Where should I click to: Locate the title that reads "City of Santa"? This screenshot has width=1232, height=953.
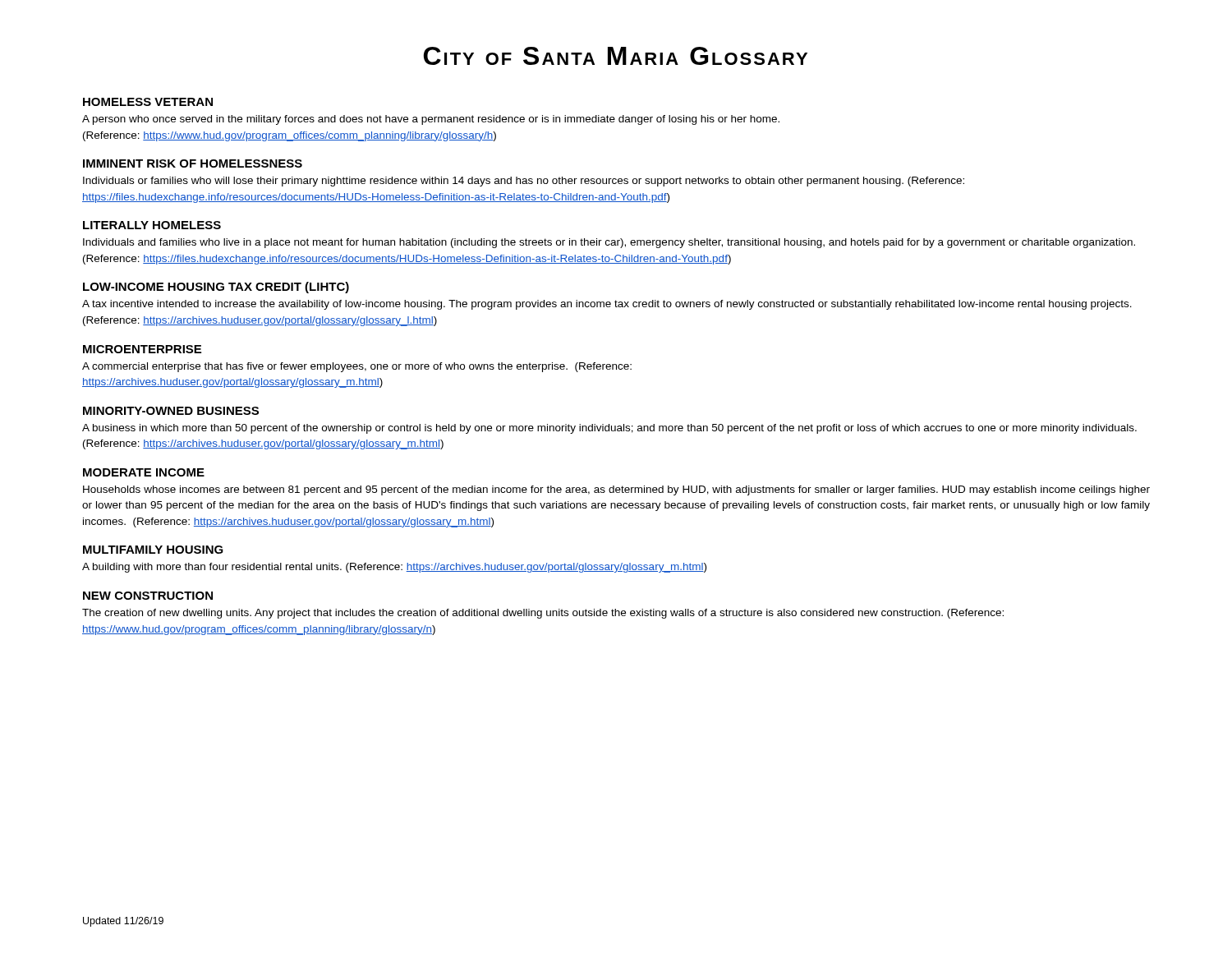coord(616,56)
